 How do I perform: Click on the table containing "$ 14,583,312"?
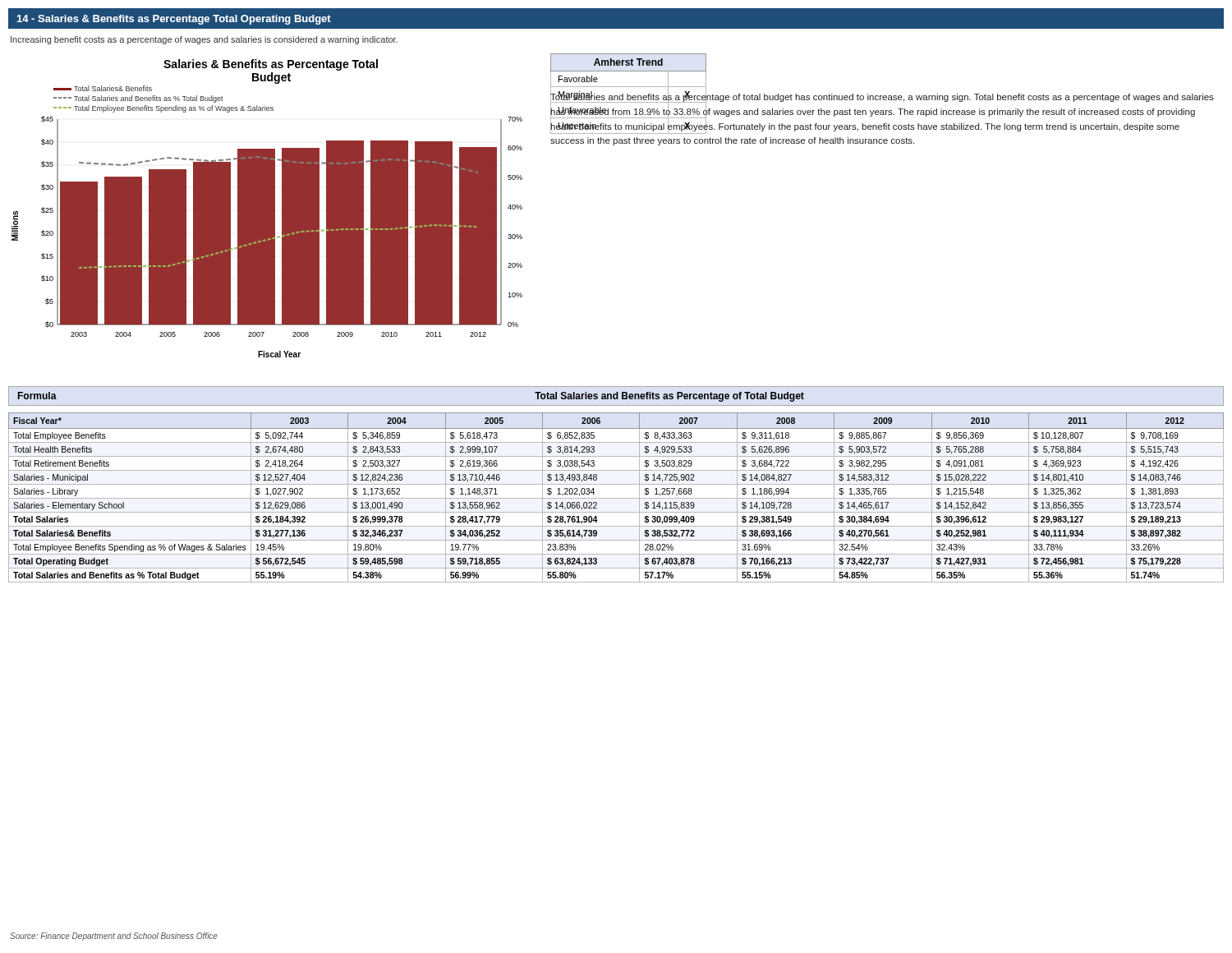tap(616, 497)
